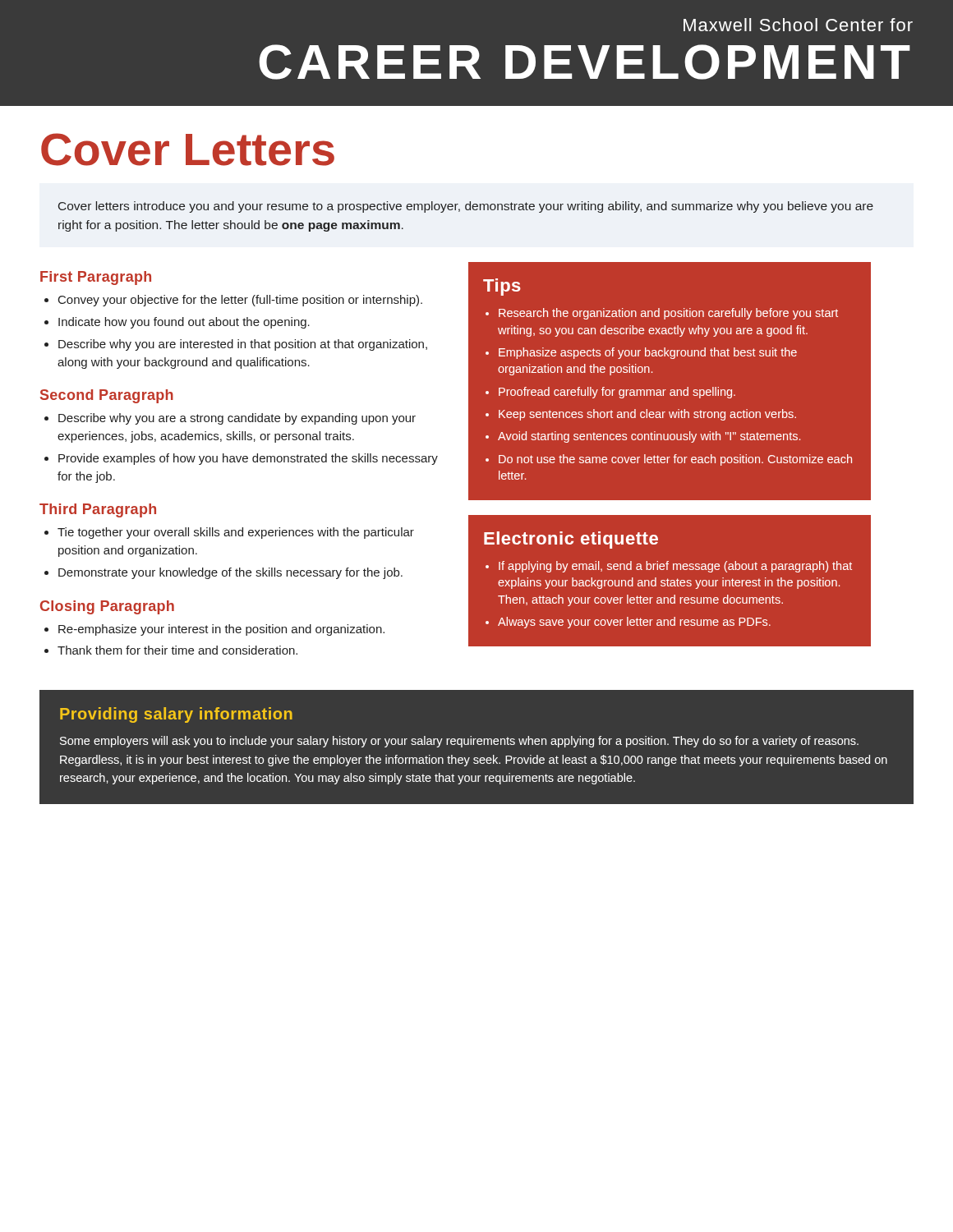Find the section header that says "Second Paragraph"
Image resolution: width=953 pixels, height=1232 pixels.
point(107,395)
